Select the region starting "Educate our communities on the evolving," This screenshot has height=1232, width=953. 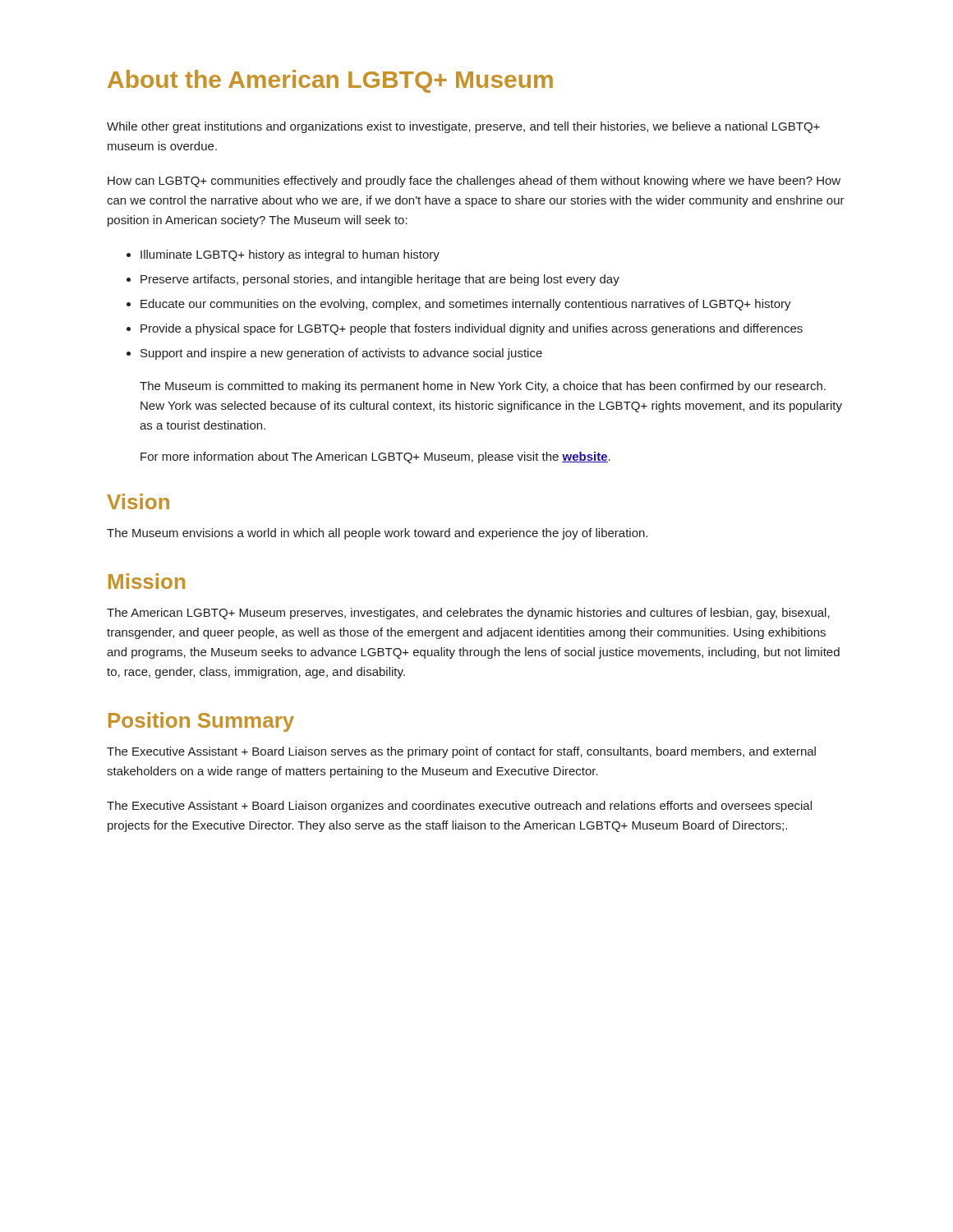(465, 304)
